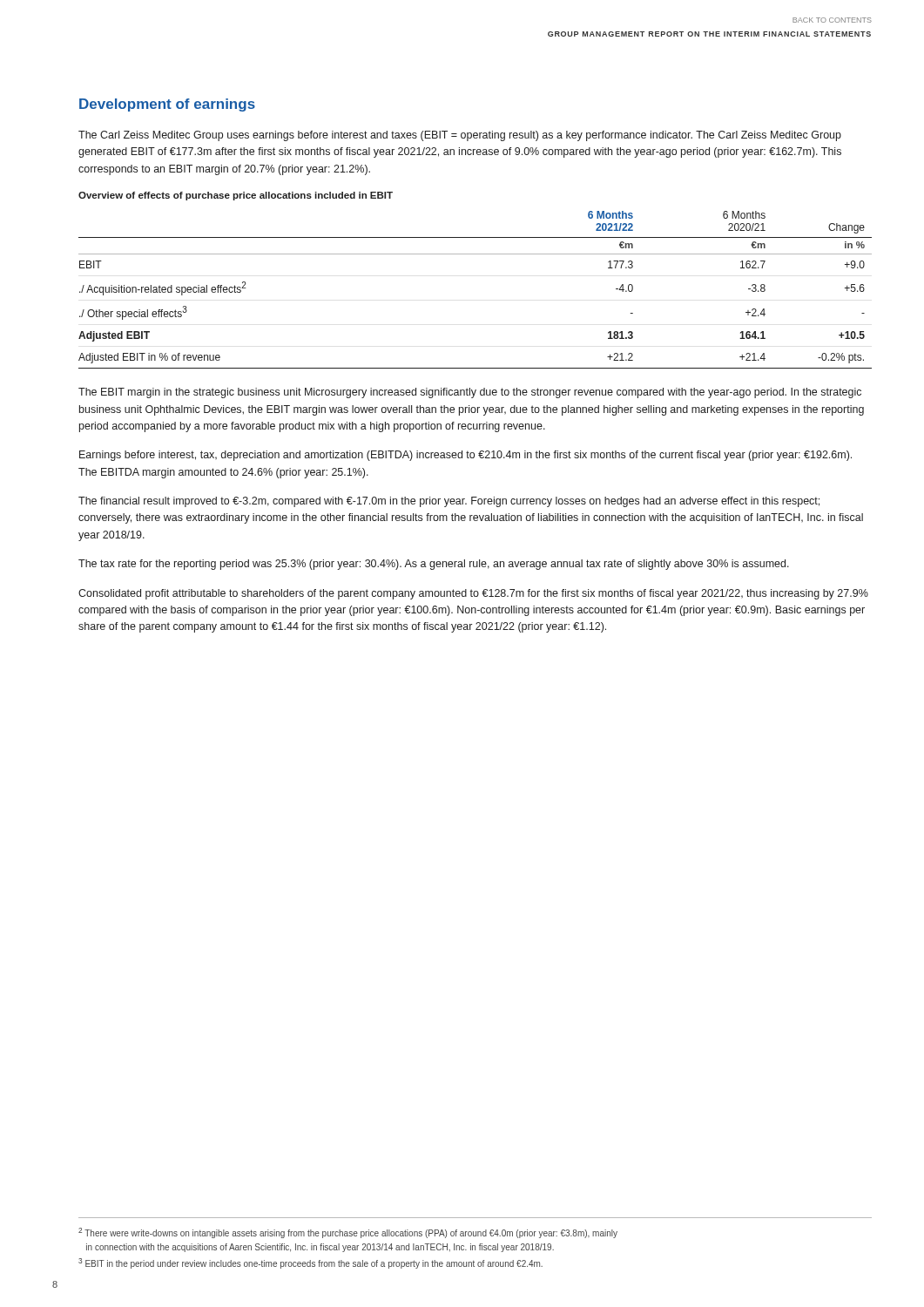The image size is (924, 1307).
Task: Find the region starting "The Carl Zeiss Meditec Group uses earnings before"
Action: [460, 152]
